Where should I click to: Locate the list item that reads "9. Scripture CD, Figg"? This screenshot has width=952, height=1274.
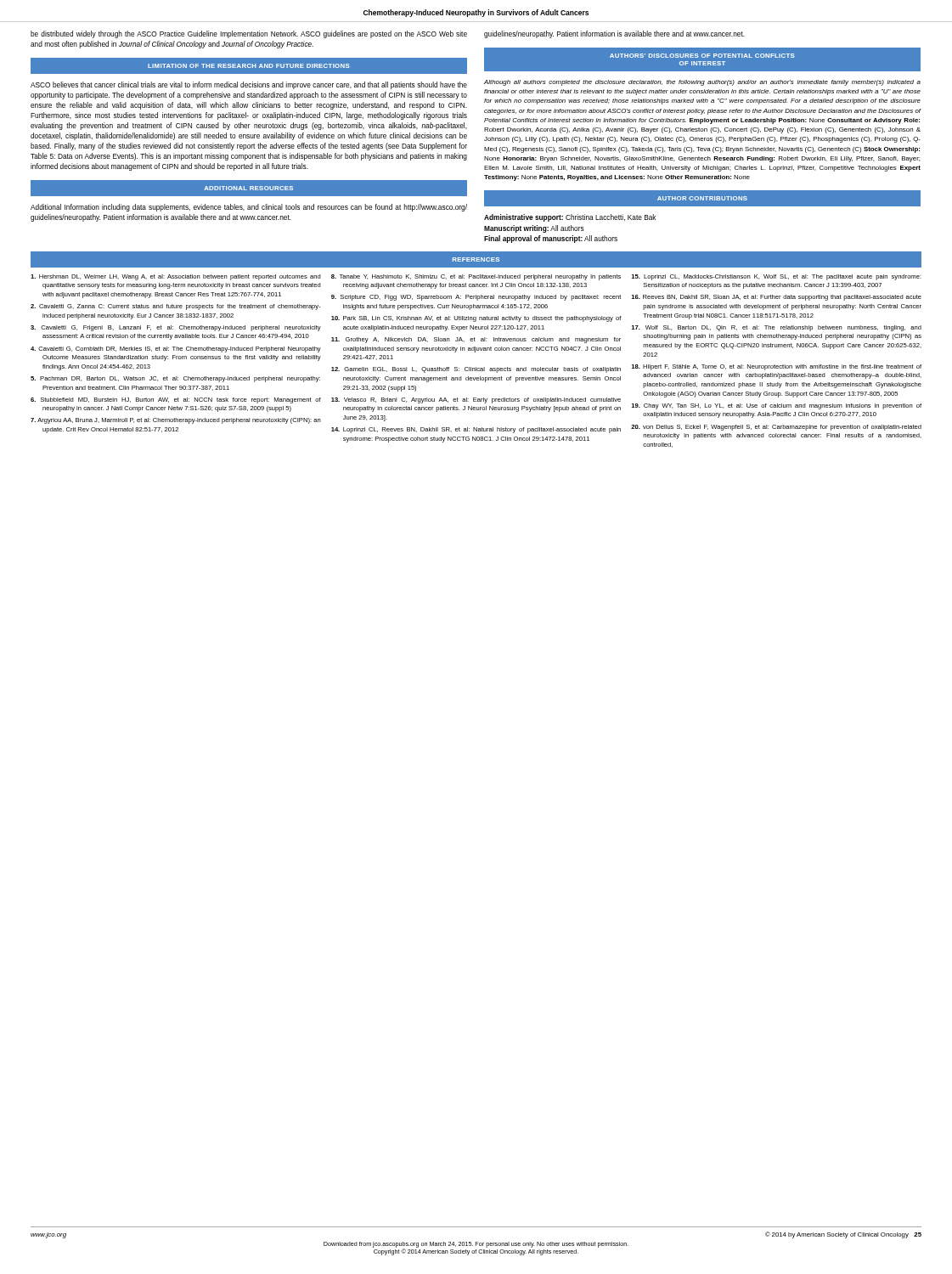476,302
